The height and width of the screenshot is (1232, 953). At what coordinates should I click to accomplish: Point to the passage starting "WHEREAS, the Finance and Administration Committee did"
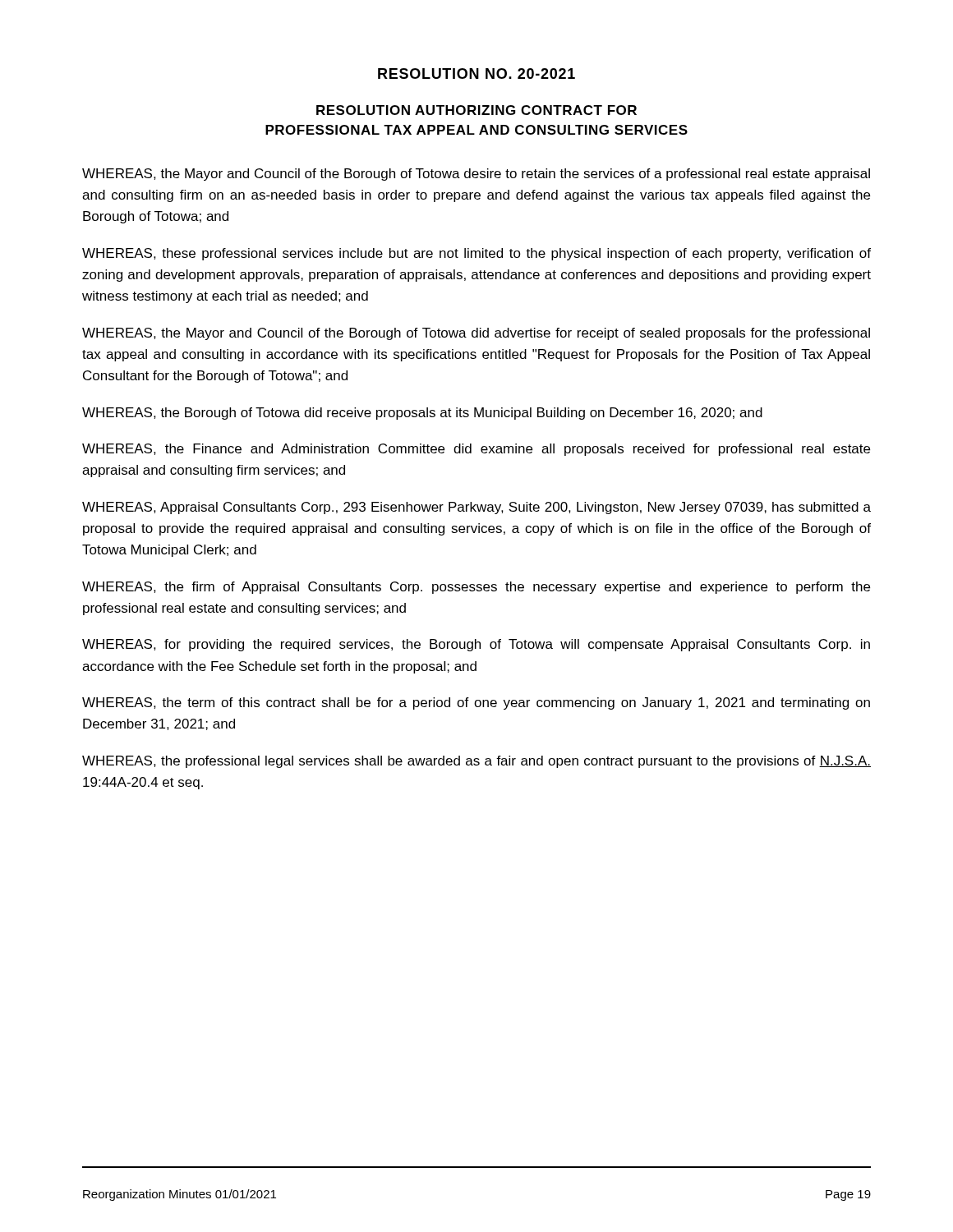pos(476,460)
